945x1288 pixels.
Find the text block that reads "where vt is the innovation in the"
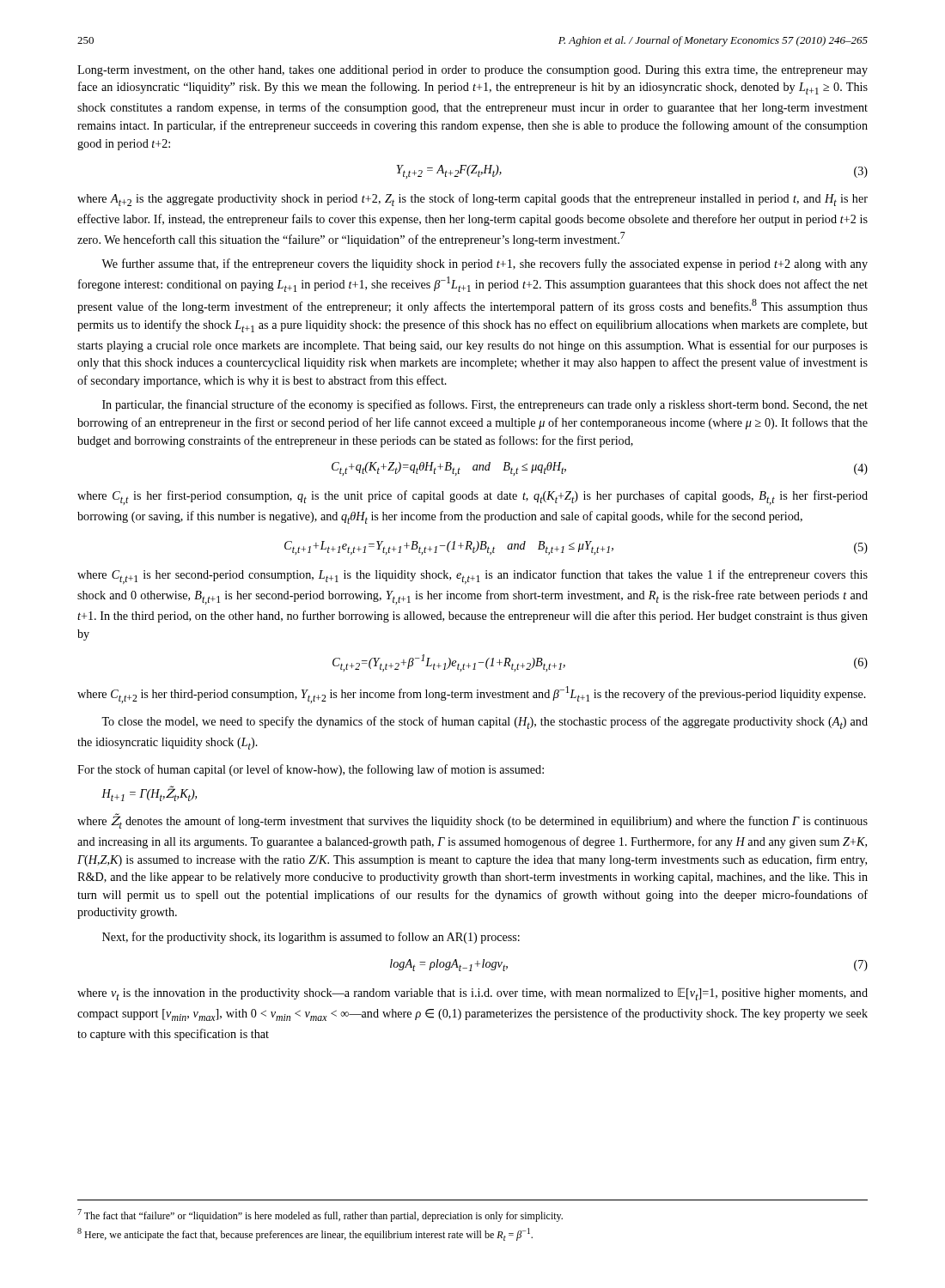[472, 1013]
